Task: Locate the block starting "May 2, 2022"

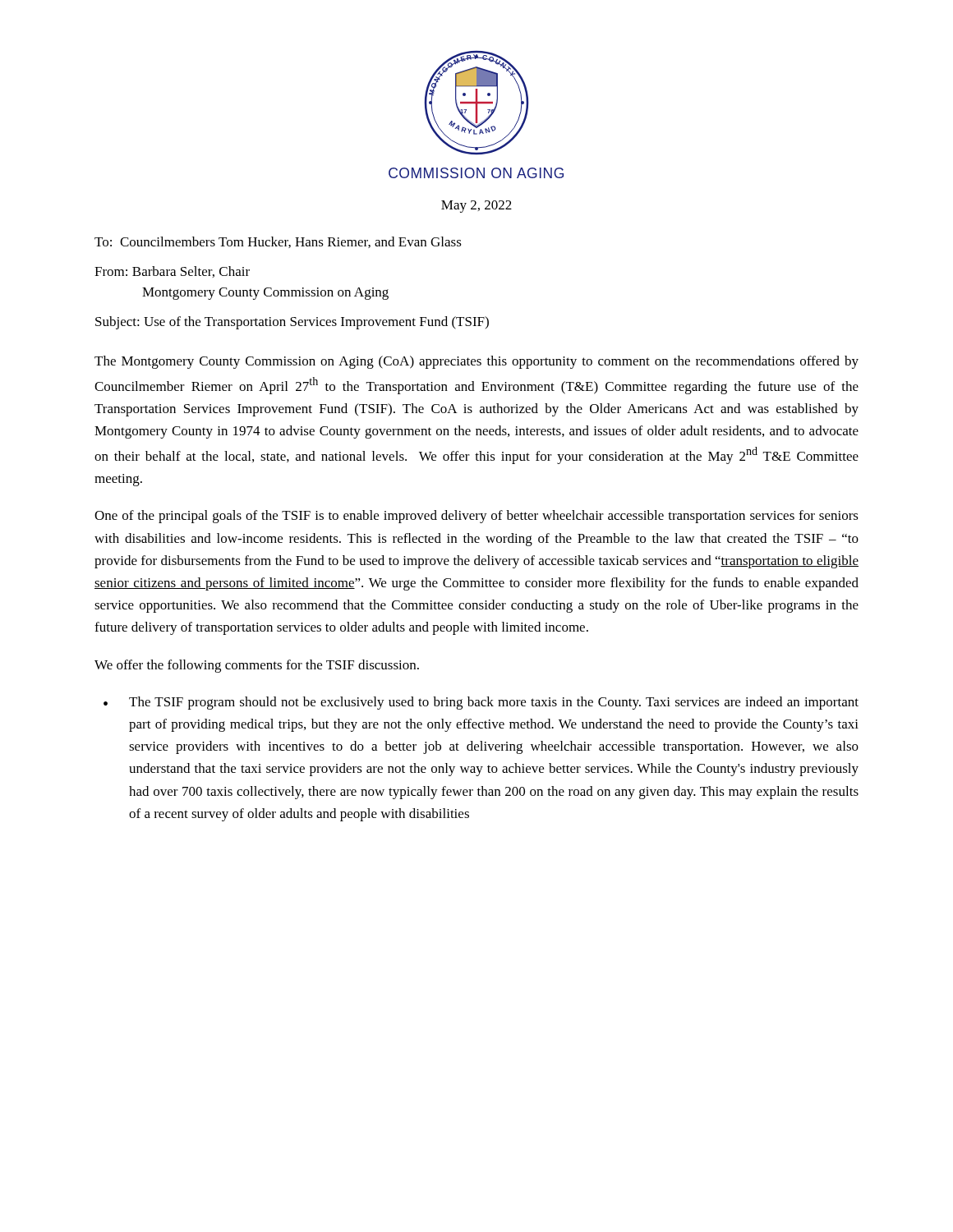Action: click(x=476, y=205)
